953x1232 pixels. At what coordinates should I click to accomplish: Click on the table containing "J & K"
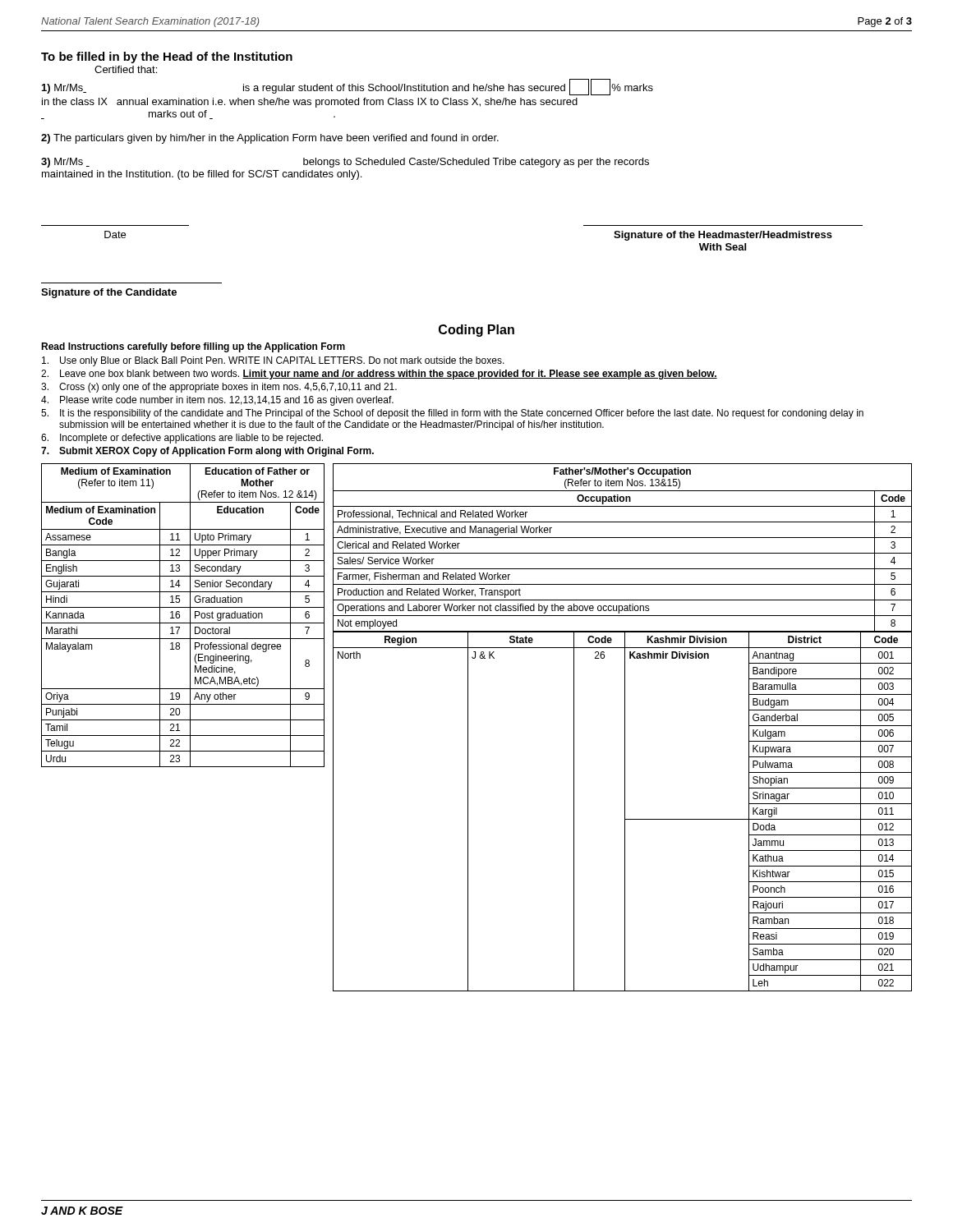pos(622,812)
